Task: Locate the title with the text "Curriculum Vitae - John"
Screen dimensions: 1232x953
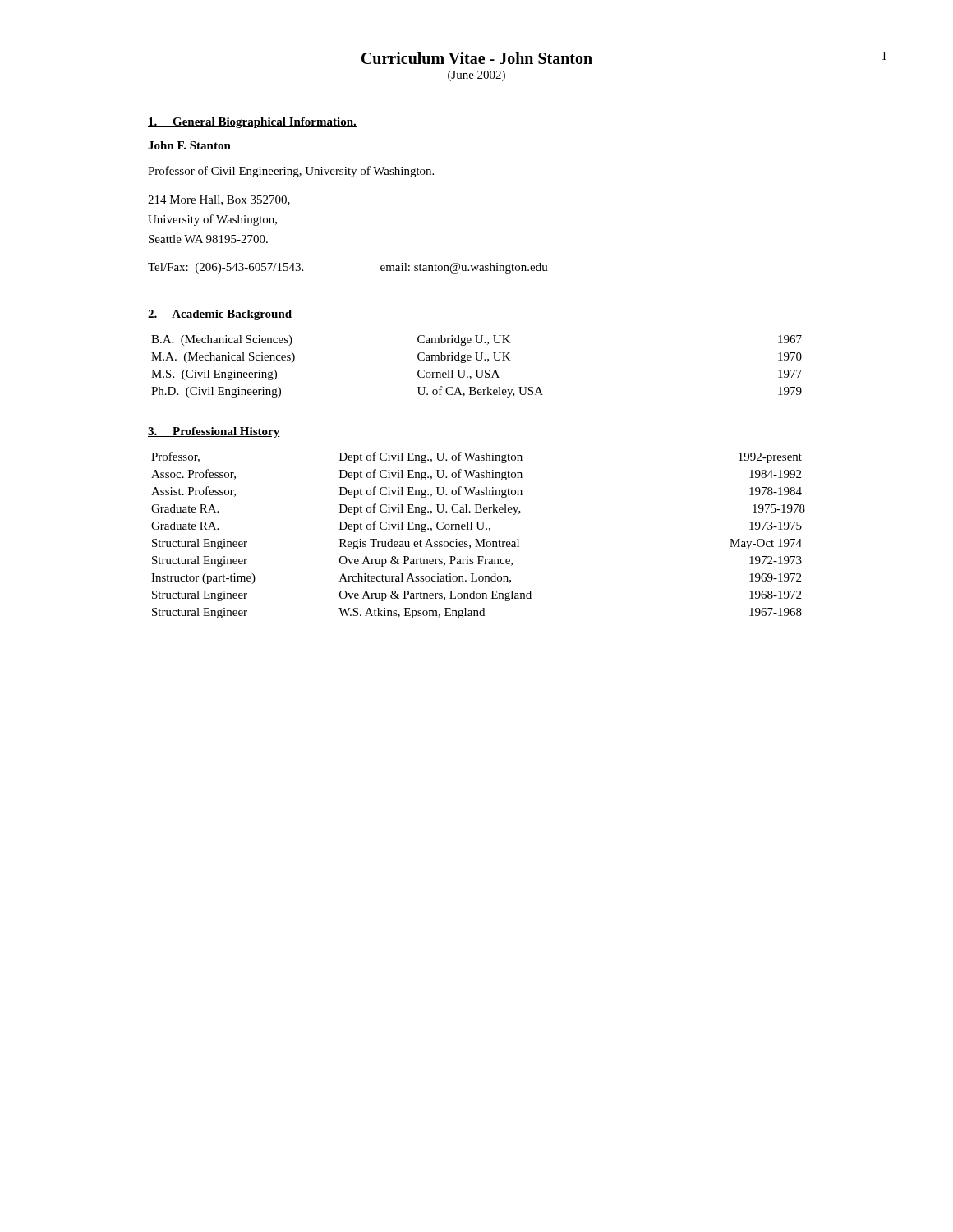Action: (476, 66)
